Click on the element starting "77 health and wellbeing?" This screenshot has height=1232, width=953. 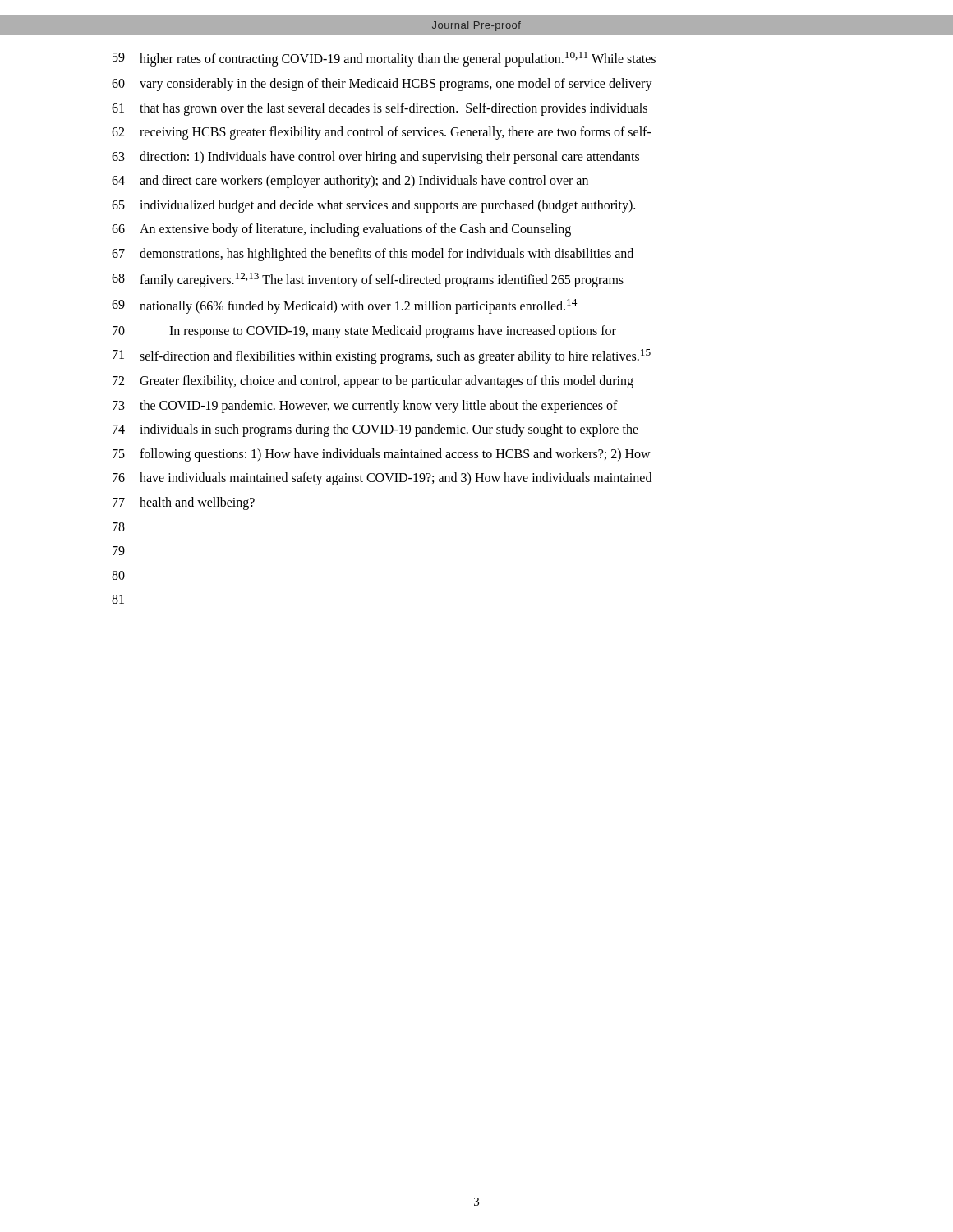(184, 503)
